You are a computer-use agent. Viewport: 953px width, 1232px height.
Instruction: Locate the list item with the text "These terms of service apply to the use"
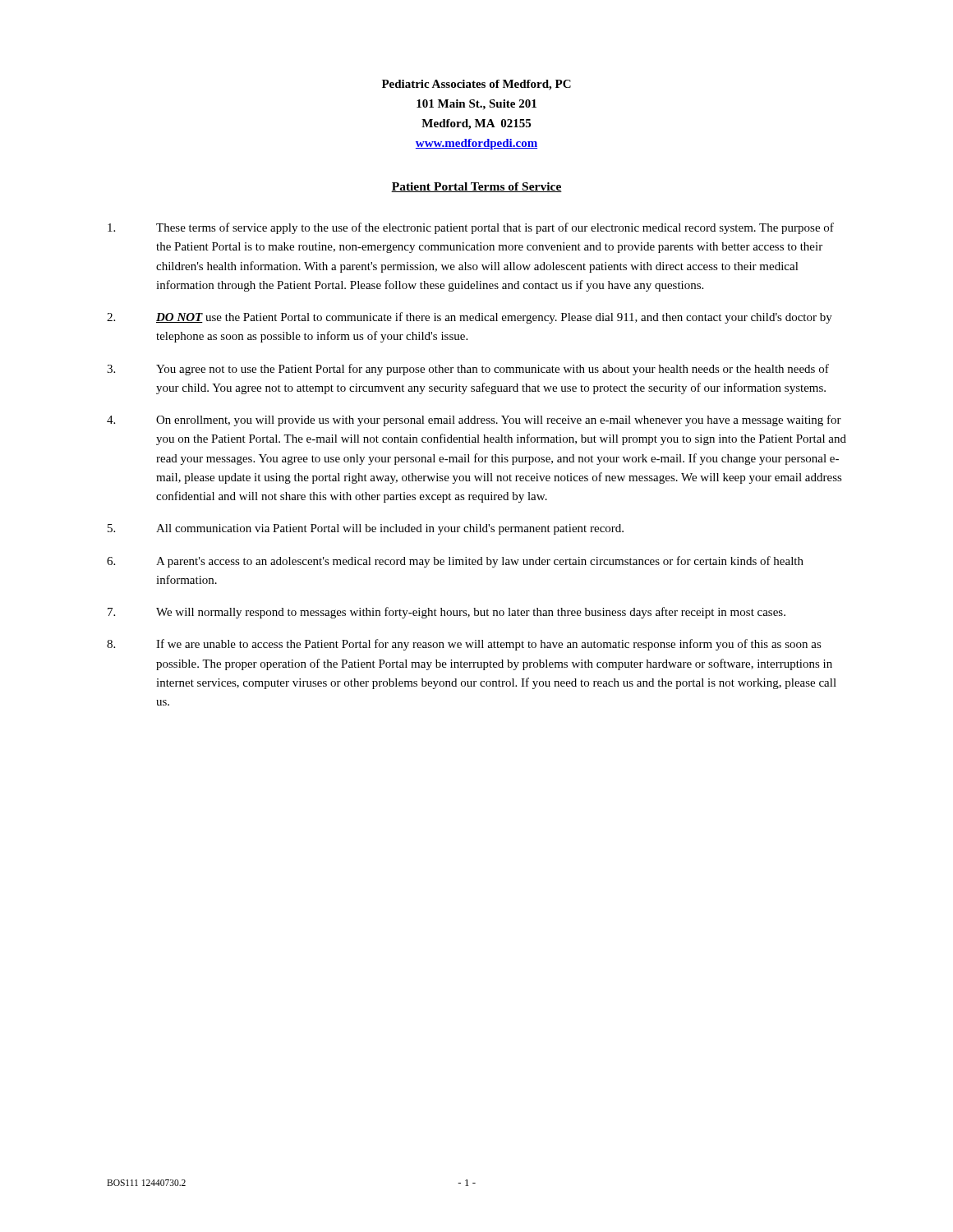coord(476,257)
